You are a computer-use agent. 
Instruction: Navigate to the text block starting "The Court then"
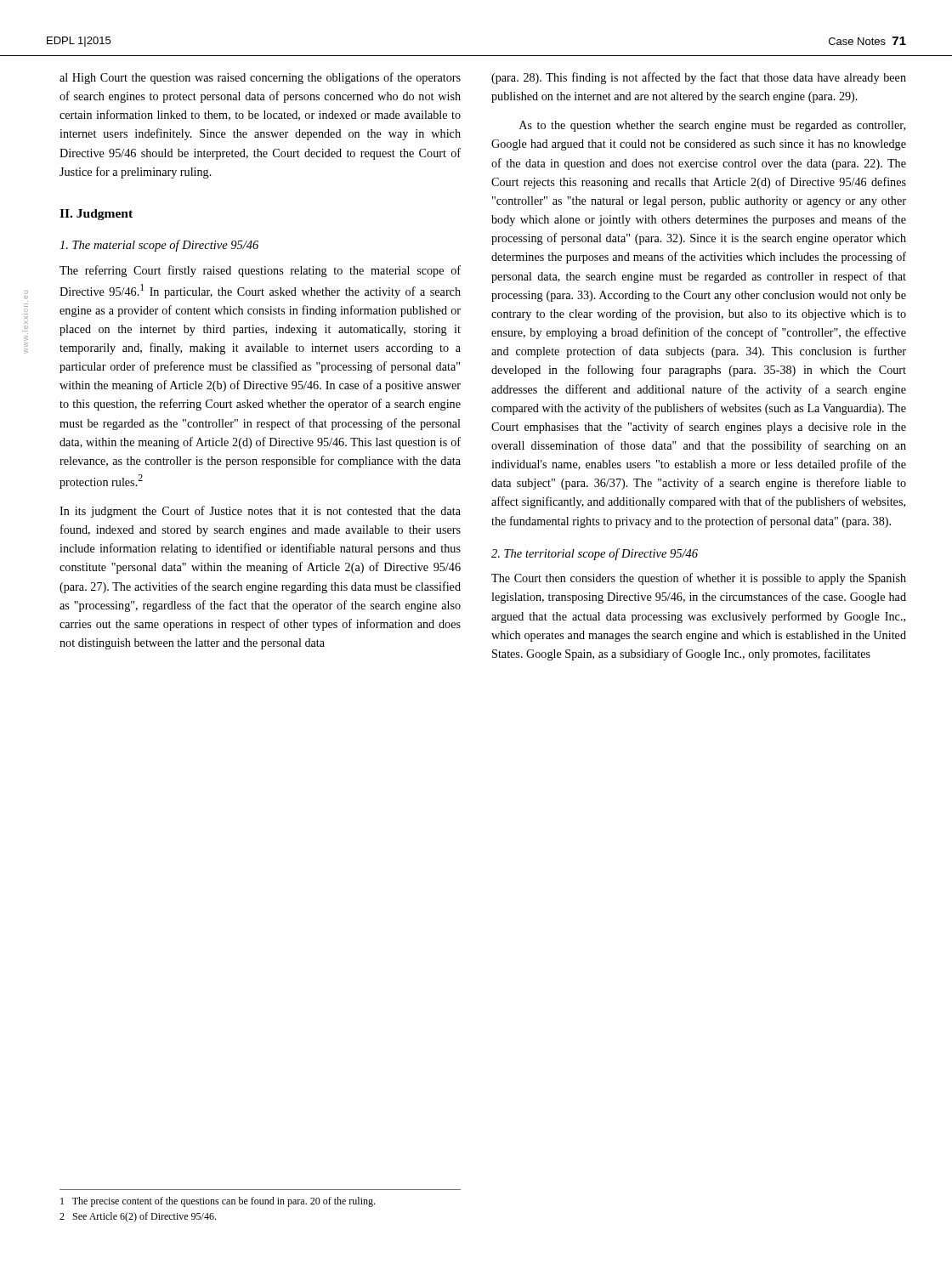click(699, 616)
